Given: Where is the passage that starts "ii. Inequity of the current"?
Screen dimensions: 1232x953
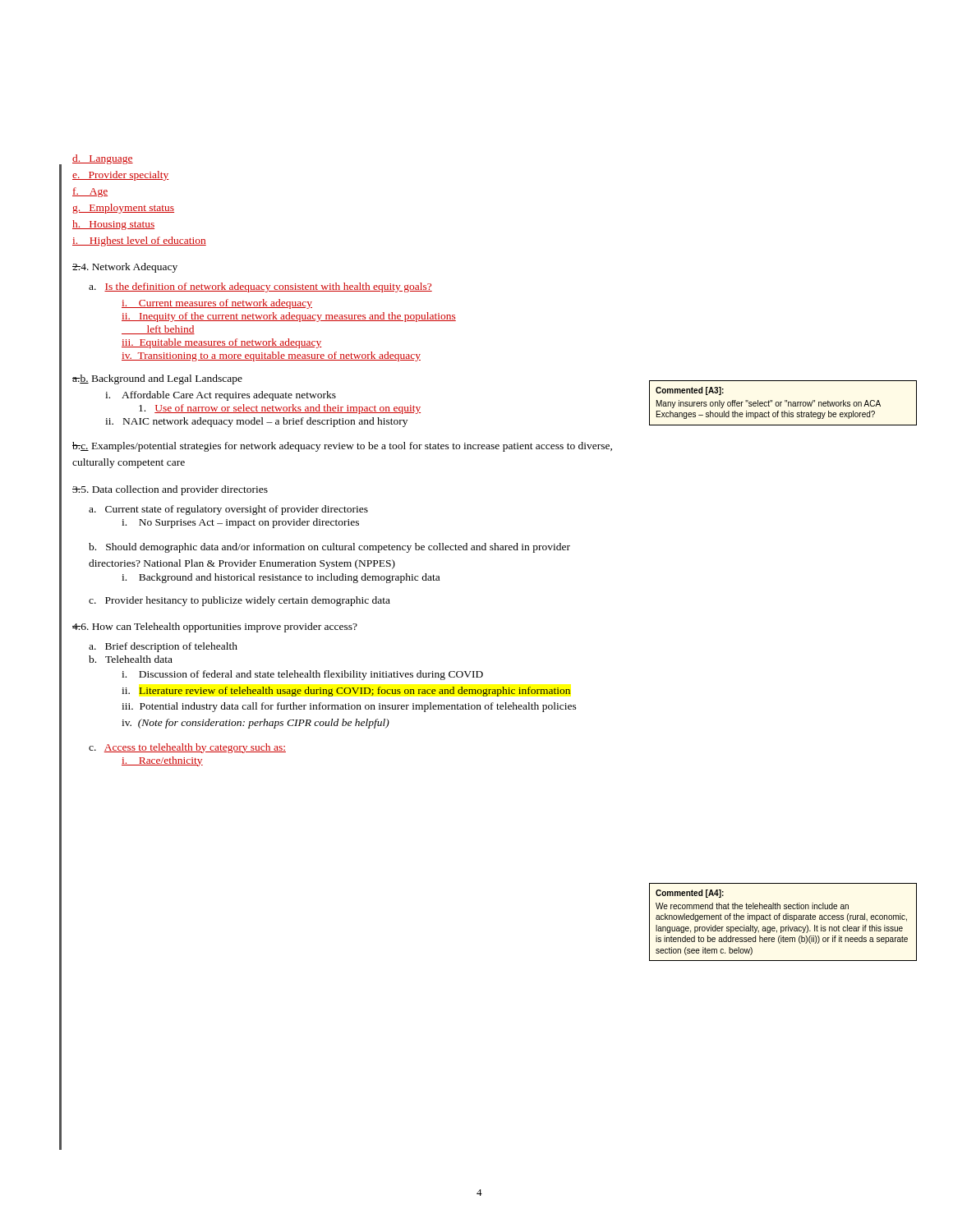Looking at the screenshot, I should 289,322.
